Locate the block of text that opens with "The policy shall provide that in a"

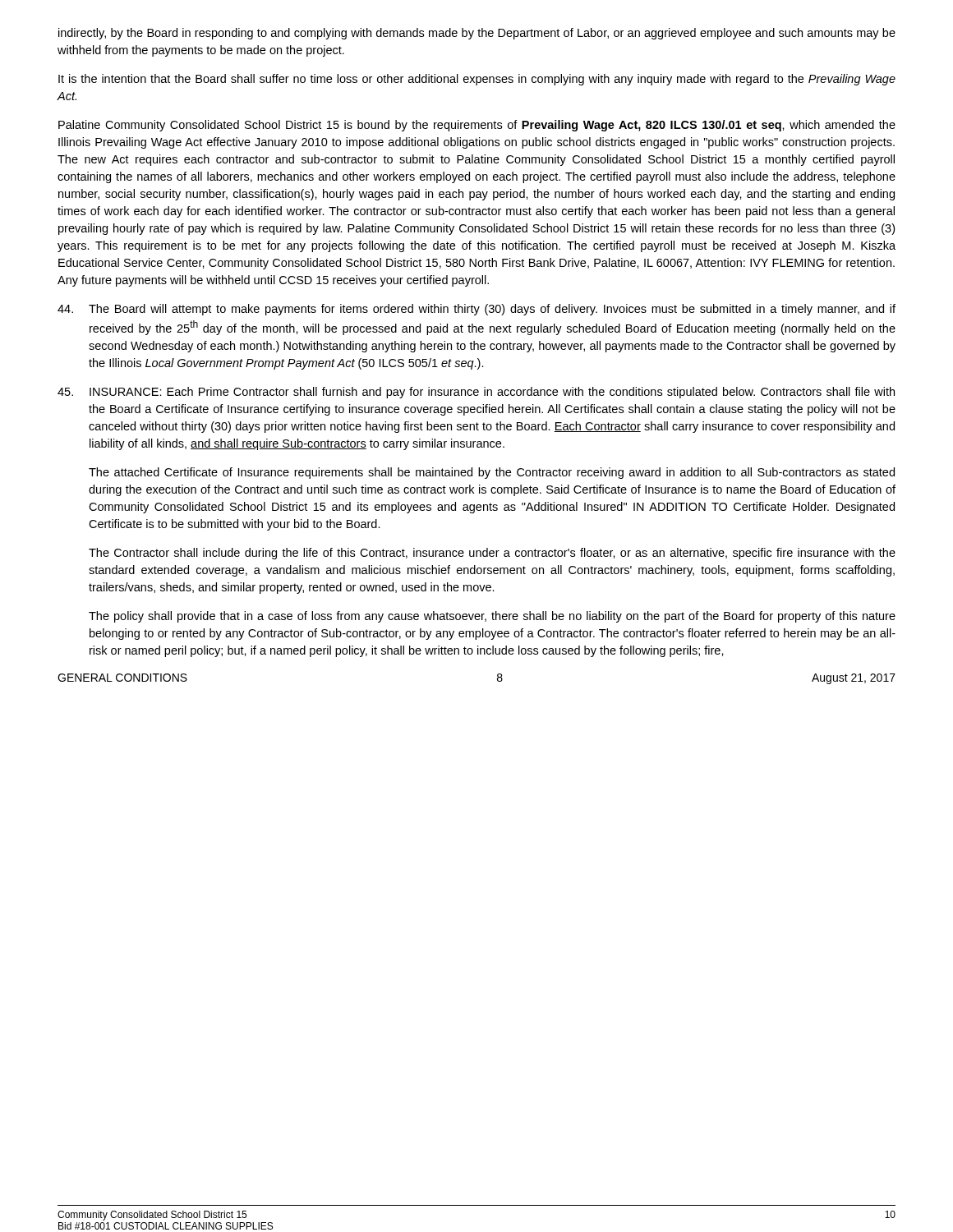492,633
